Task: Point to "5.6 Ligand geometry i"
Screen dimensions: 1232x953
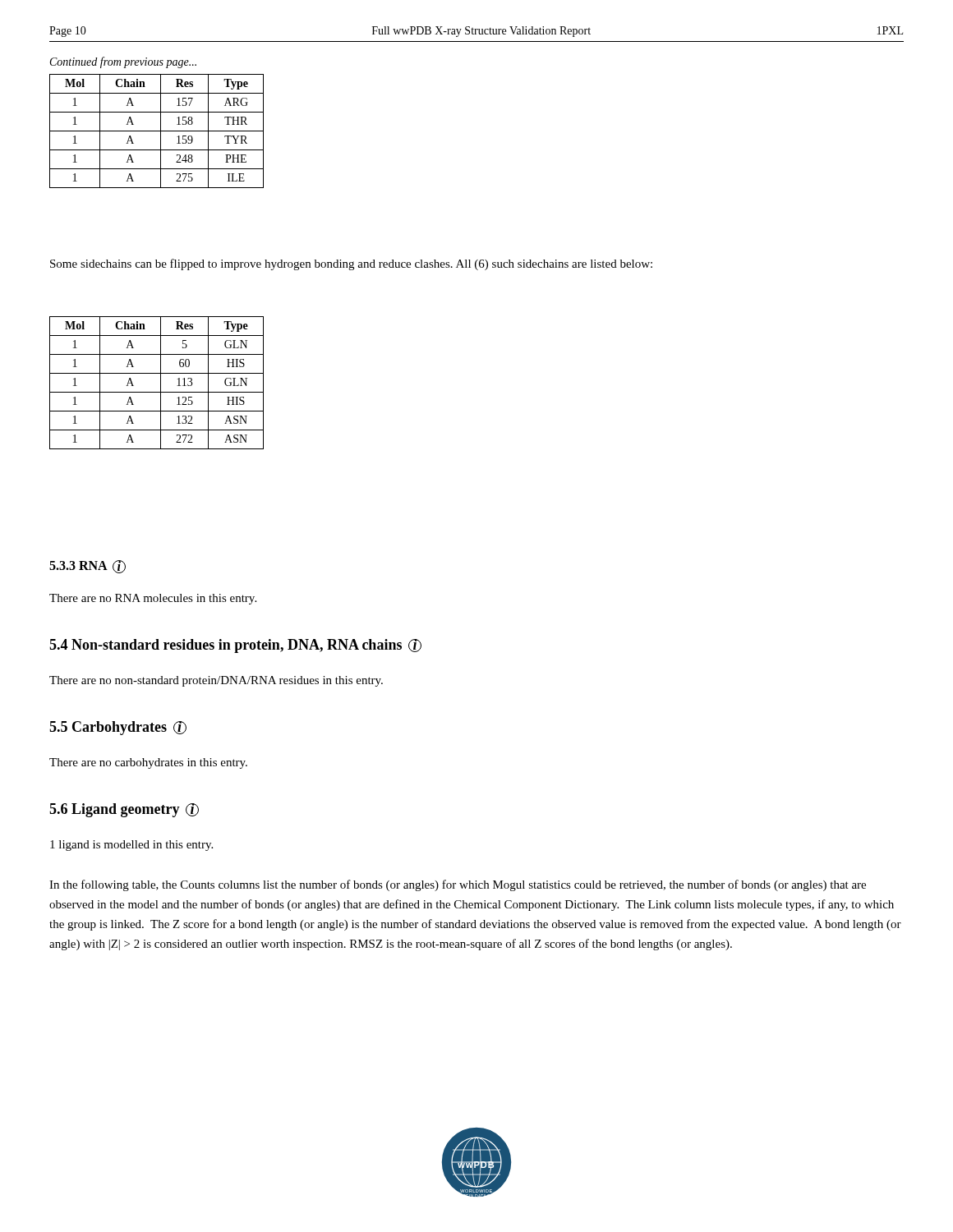Action: click(124, 809)
